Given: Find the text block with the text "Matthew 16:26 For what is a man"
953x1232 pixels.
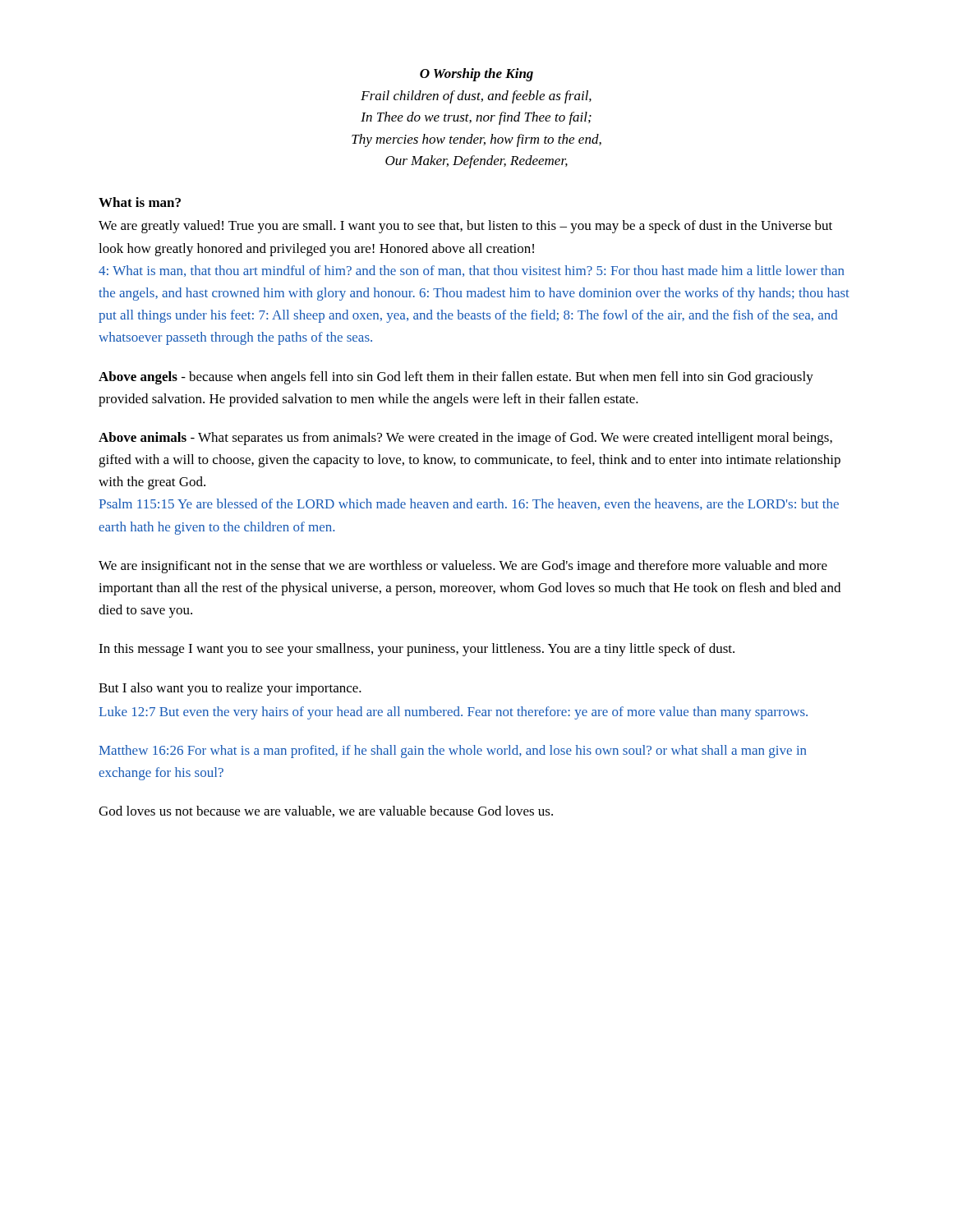Looking at the screenshot, I should tap(453, 761).
